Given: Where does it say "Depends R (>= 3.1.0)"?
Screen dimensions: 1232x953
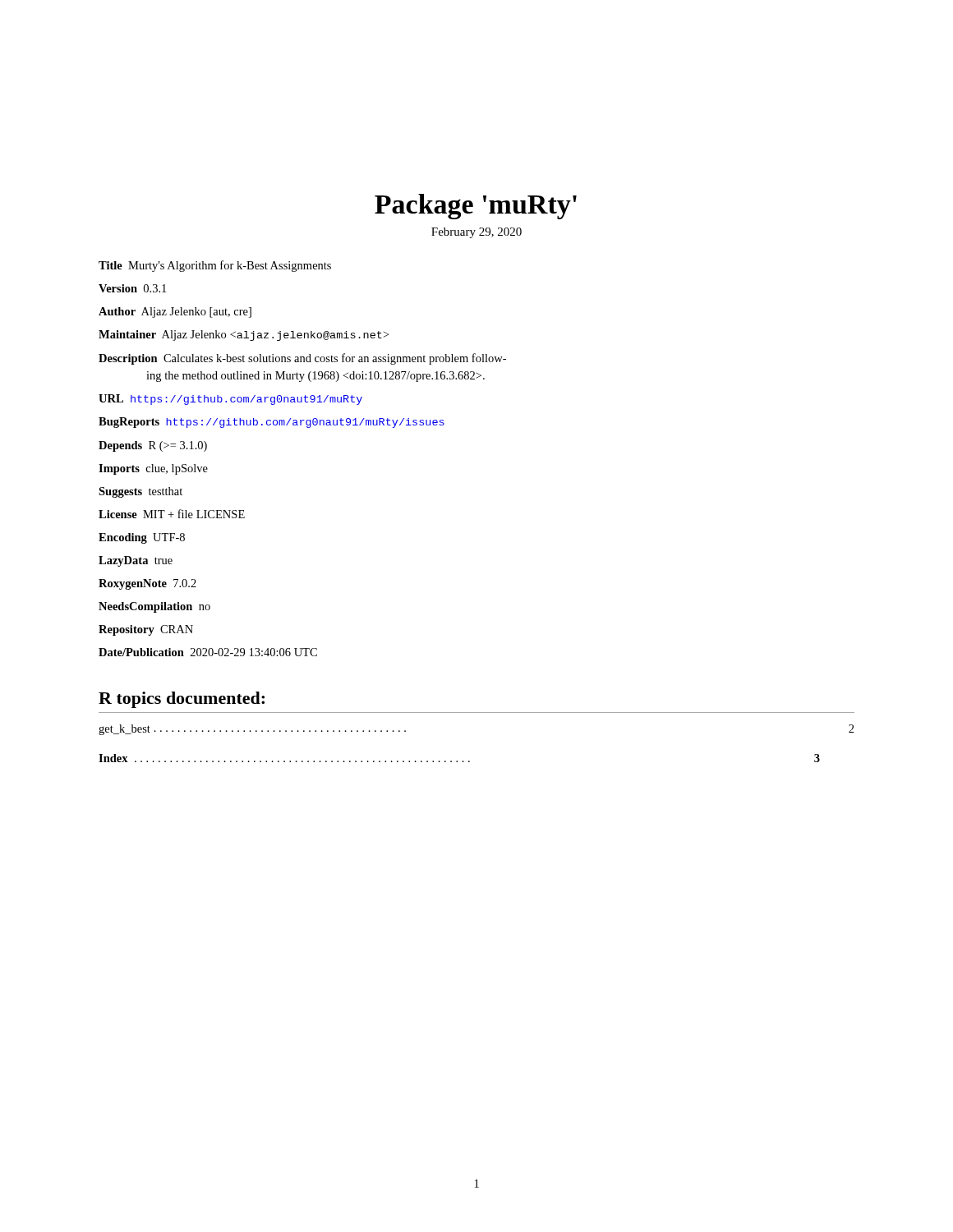Looking at the screenshot, I should [x=153, y=445].
